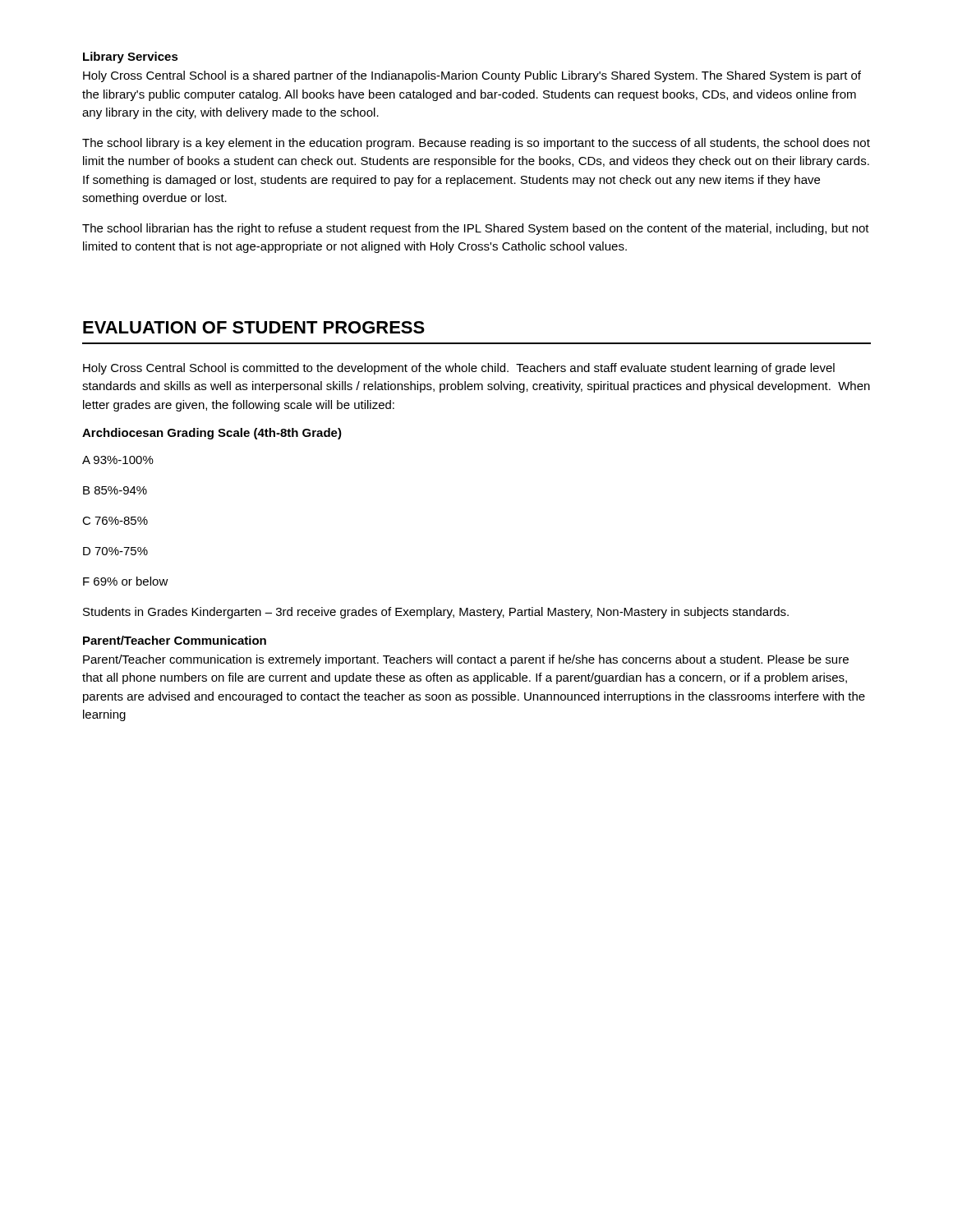Click where it says "Archdiocesan Grading Scale (4th-8th Grade)"
This screenshot has height=1232, width=953.
tap(212, 432)
